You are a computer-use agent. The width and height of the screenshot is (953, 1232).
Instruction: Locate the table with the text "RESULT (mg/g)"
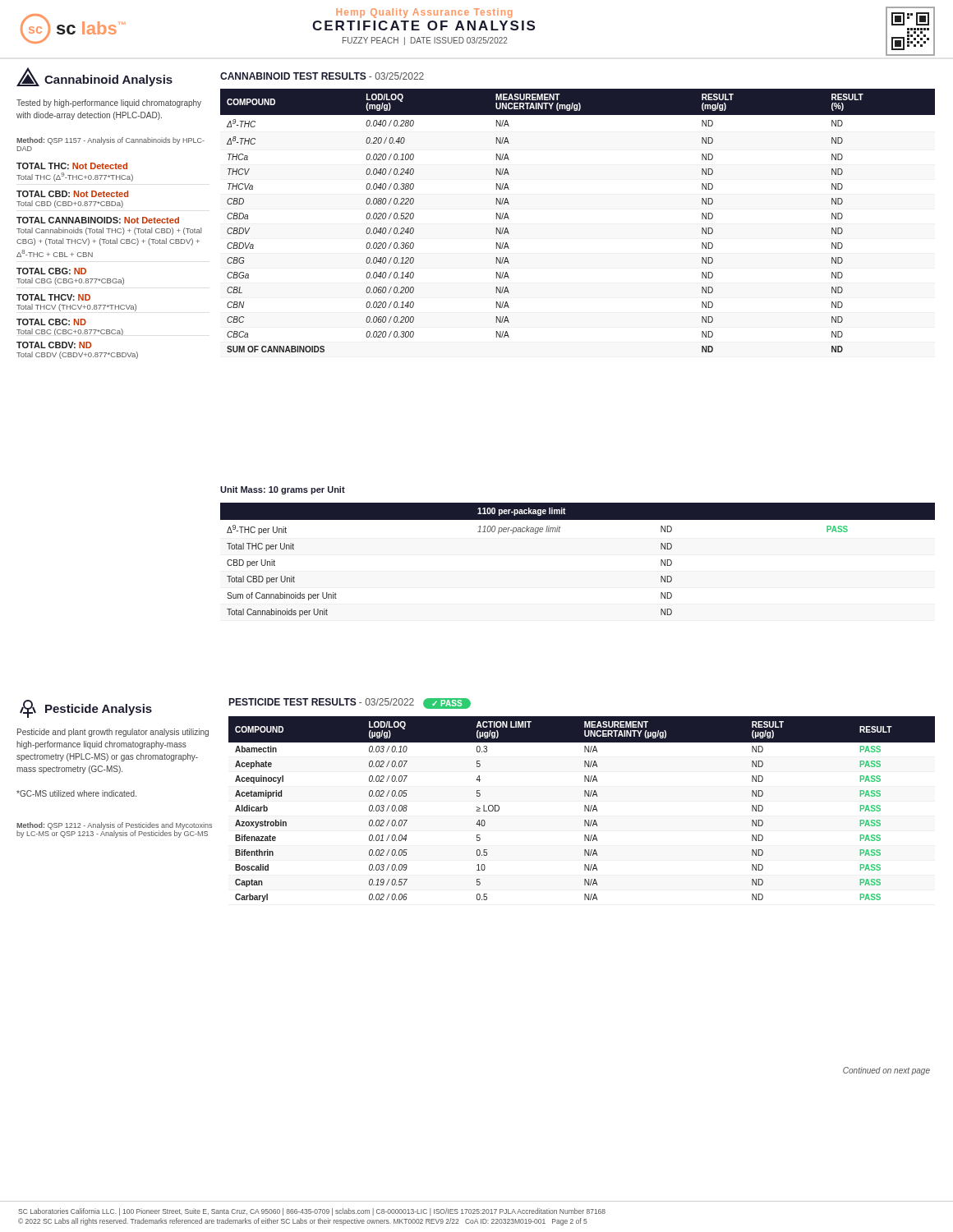[578, 223]
